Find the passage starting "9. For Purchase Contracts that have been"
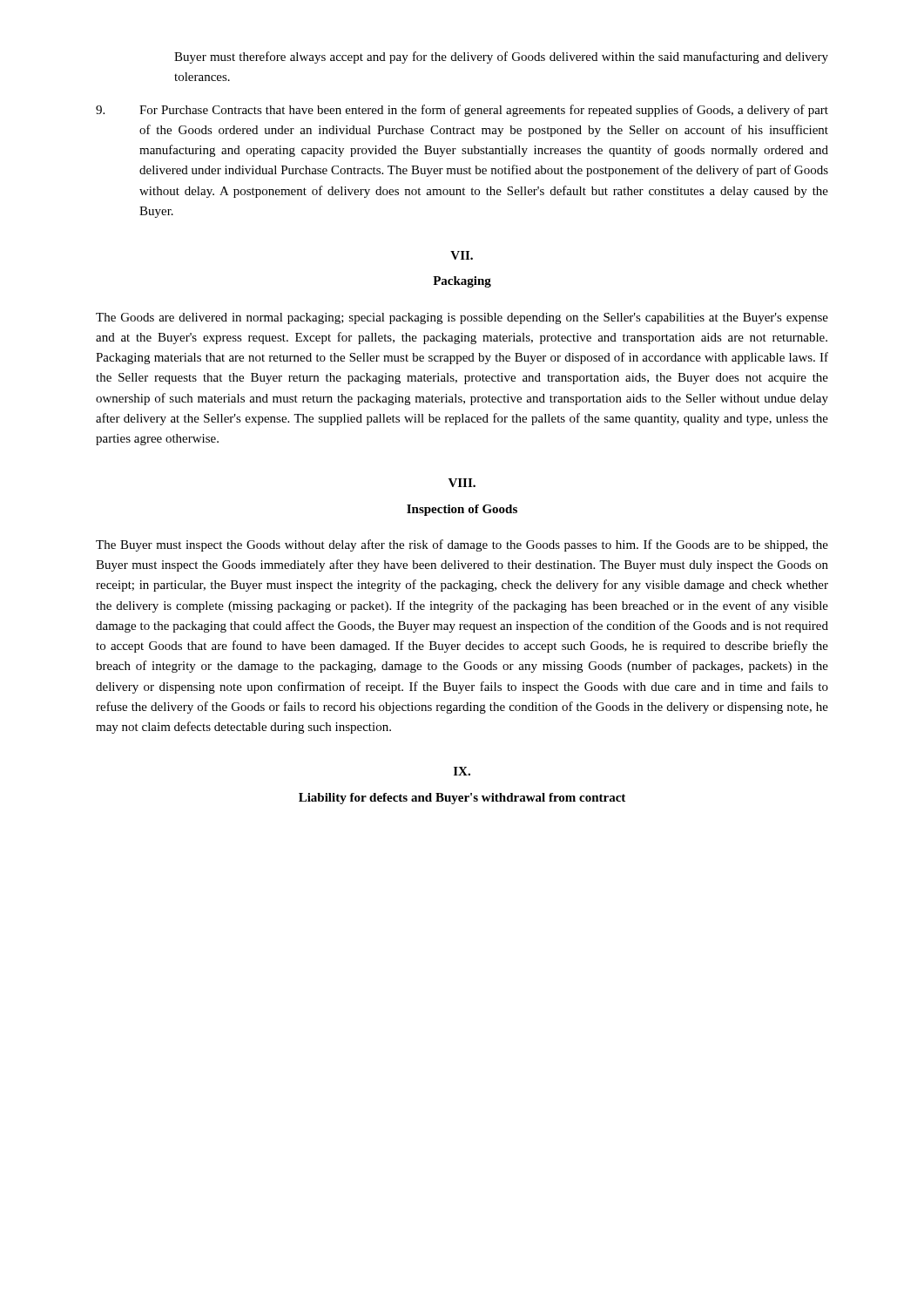Viewport: 924px width, 1307px height. (x=462, y=160)
